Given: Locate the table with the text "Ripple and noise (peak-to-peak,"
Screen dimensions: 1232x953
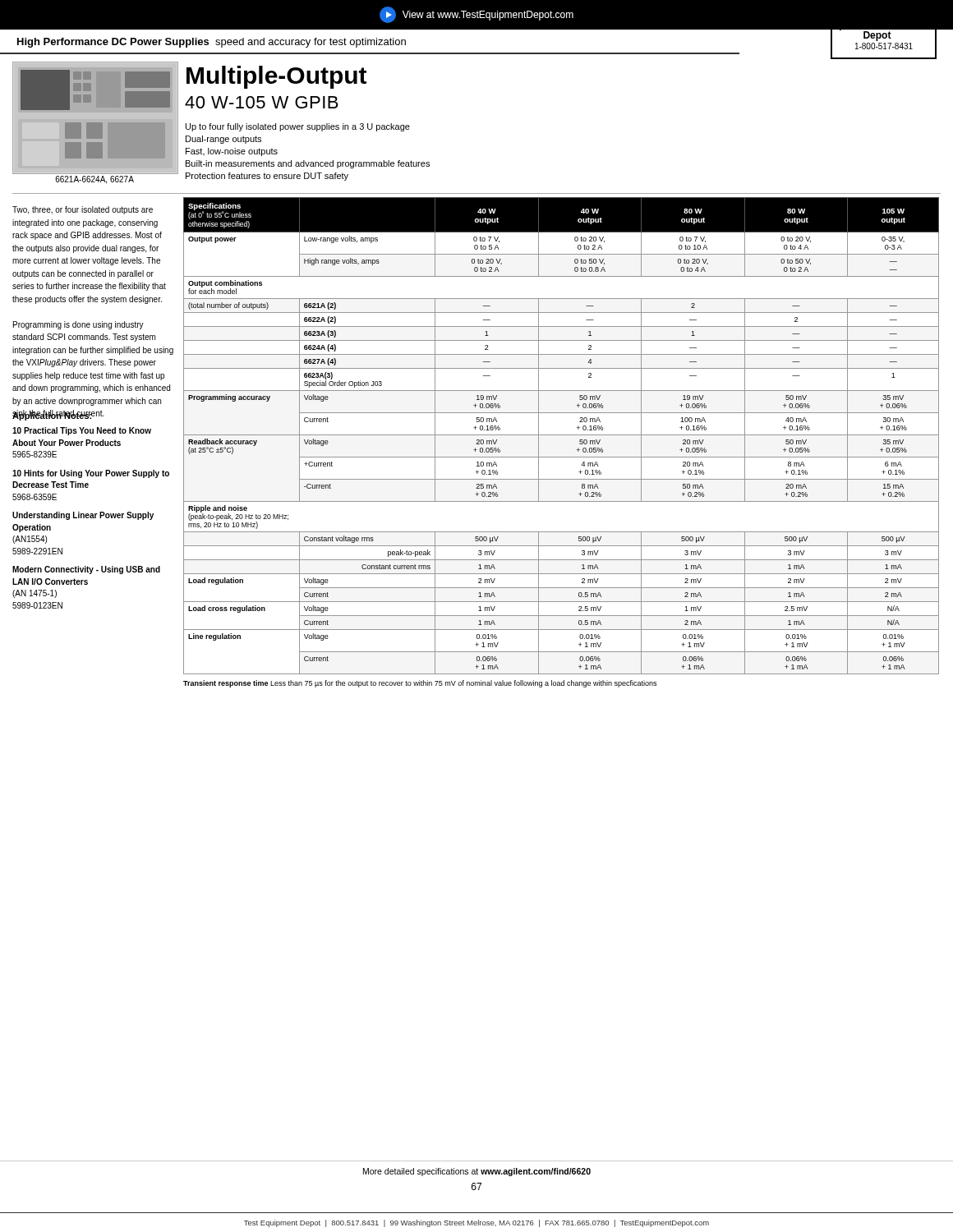Looking at the screenshot, I should pyautogui.click(x=561, y=443).
